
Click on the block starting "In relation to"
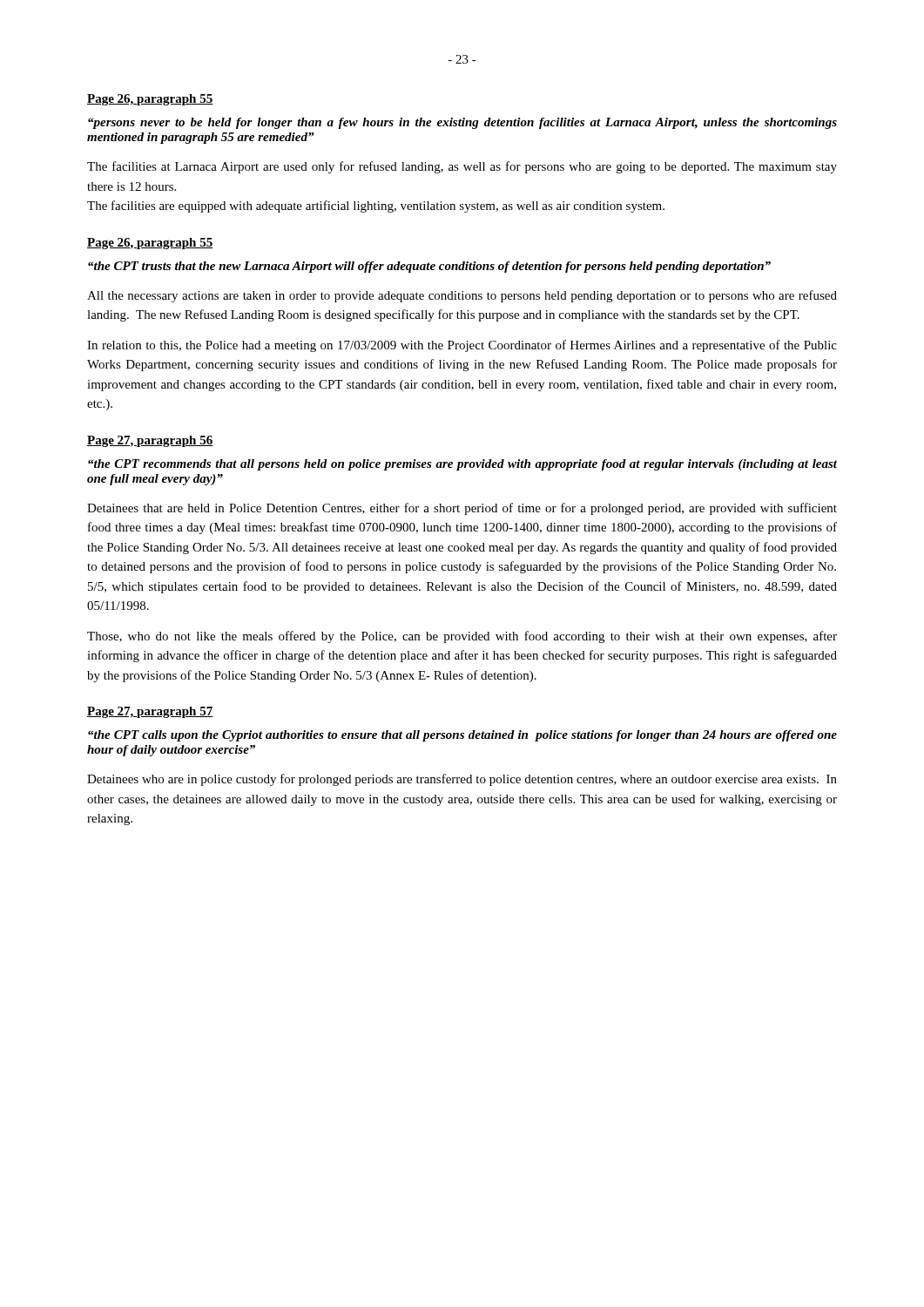[x=462, y=374]
